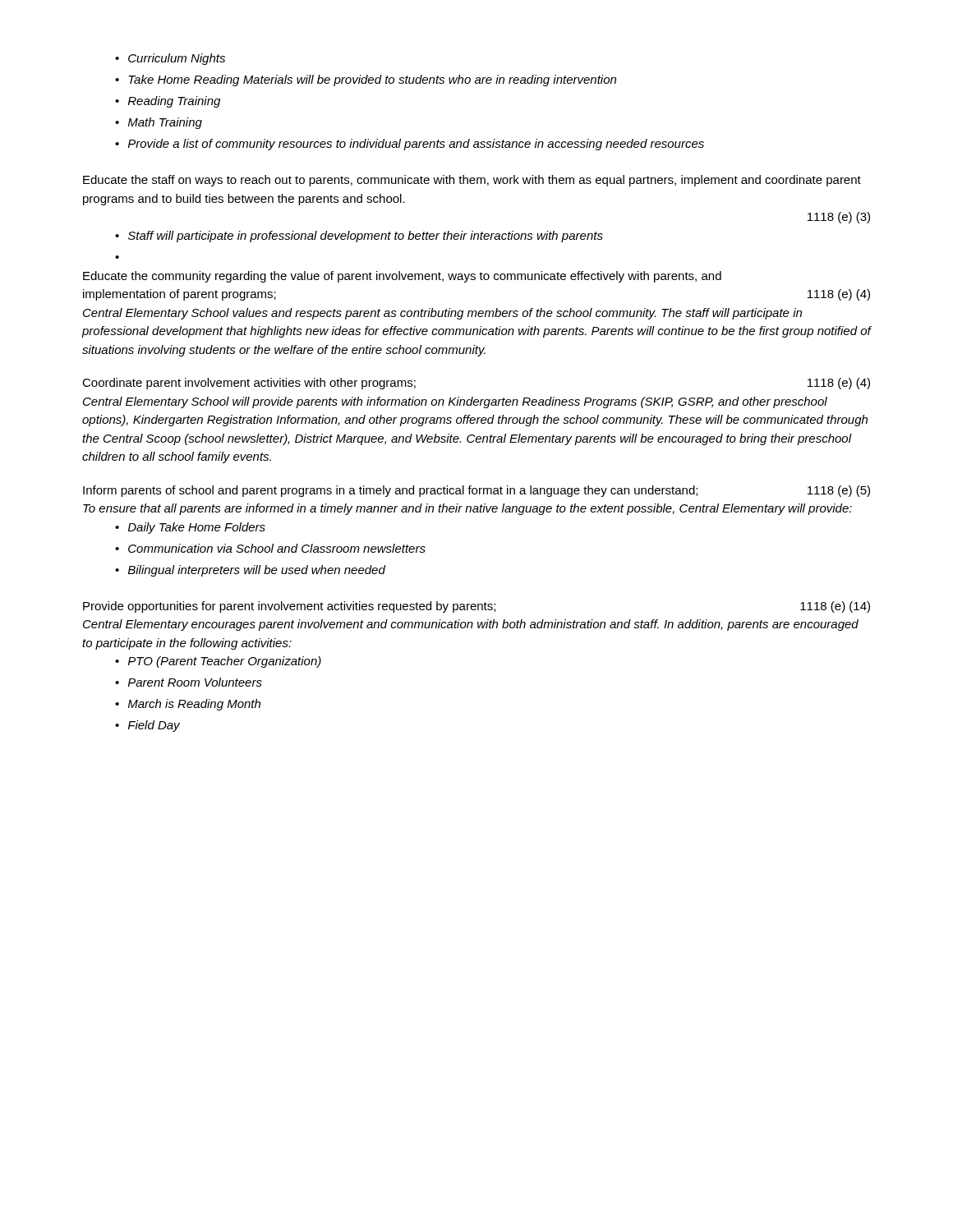This screenshot has width=953, height=1232.
Task: Locate the text starting "• Daily Take Home"
Action: tap(190, 526)
